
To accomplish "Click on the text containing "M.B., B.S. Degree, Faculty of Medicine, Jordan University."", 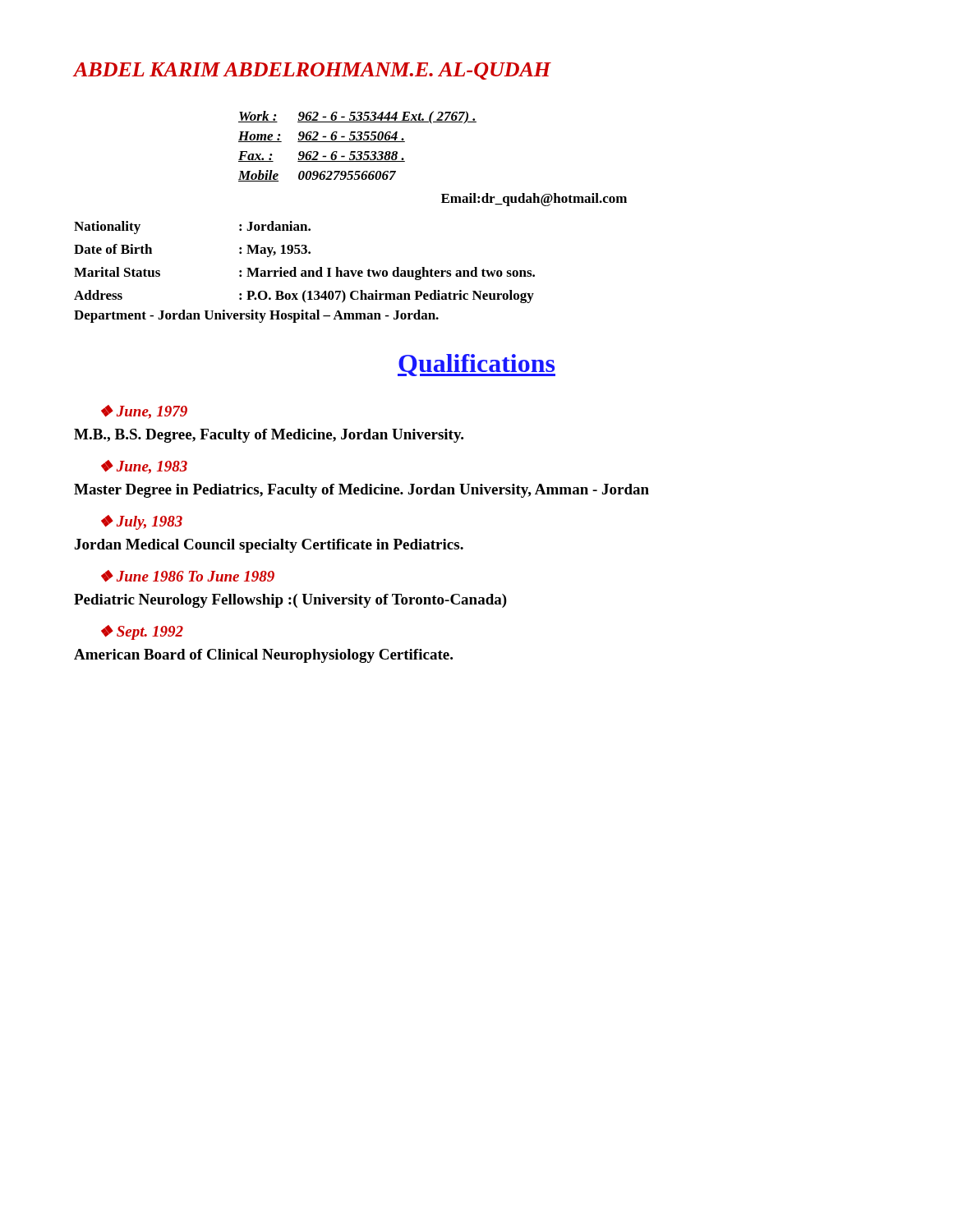I will [x=269, y=434].
